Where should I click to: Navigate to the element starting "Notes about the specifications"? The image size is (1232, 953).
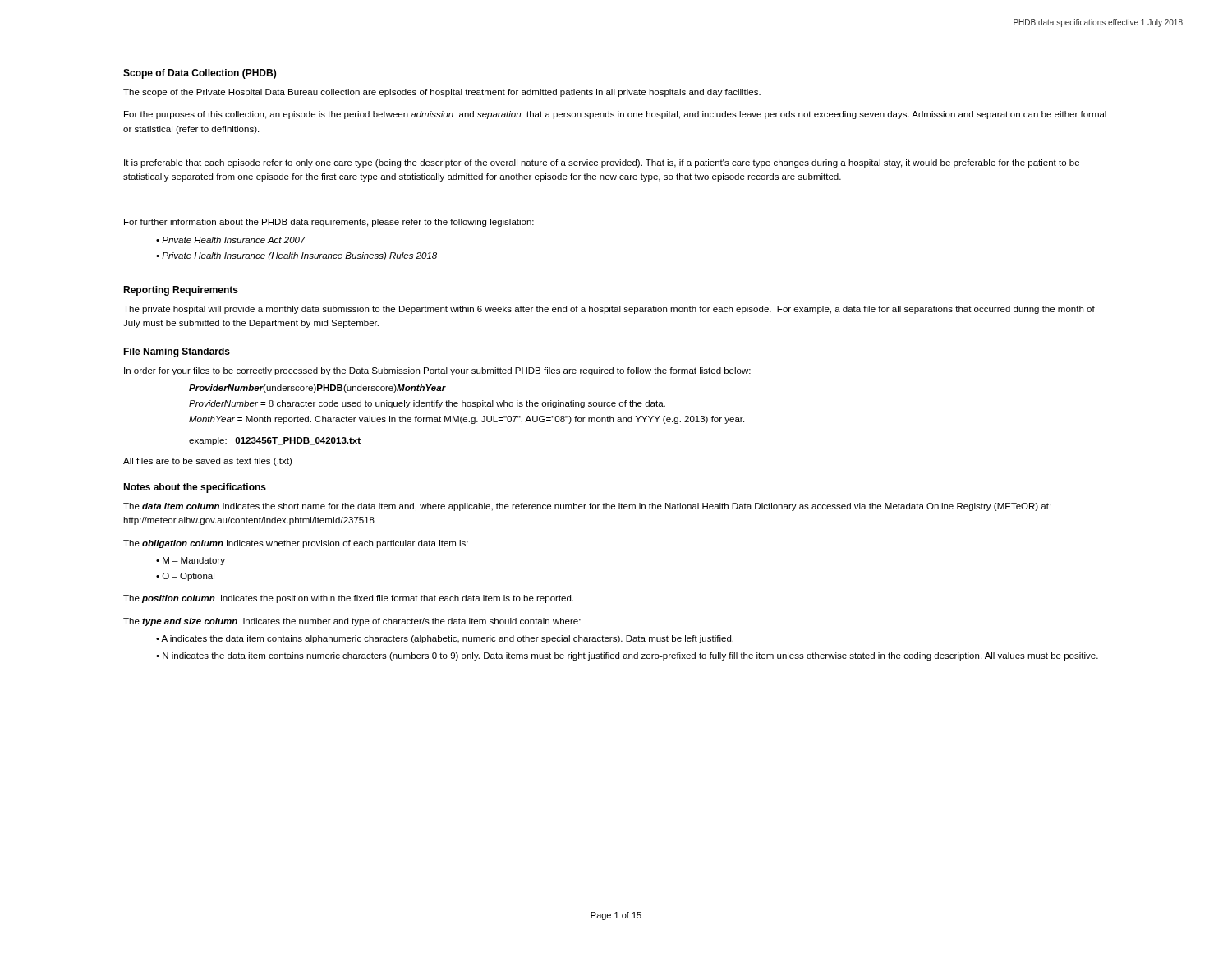[x=195, y=487]
